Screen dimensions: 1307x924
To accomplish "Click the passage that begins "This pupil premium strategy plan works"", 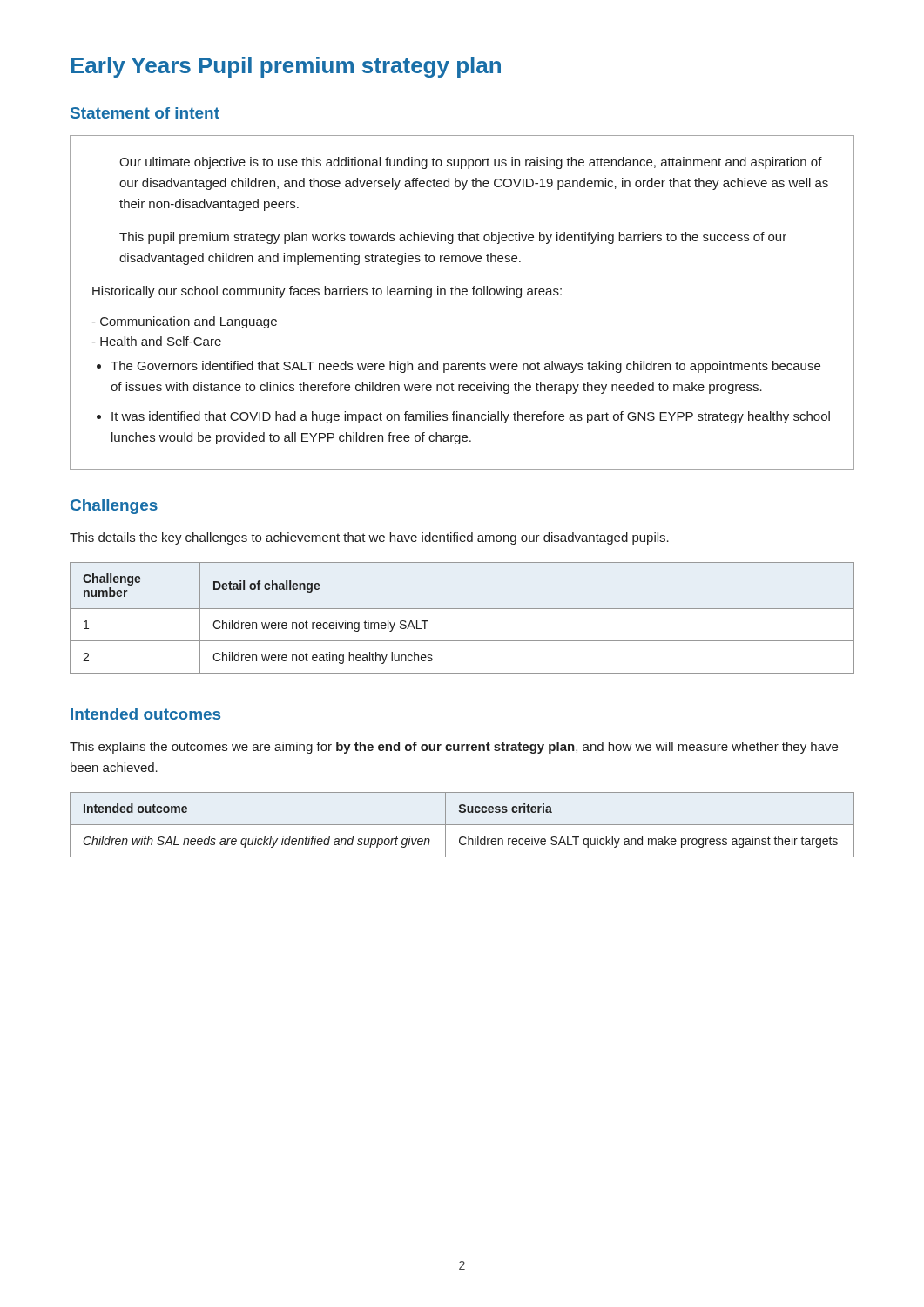I will pyautogui.click(x=462, y=247).
